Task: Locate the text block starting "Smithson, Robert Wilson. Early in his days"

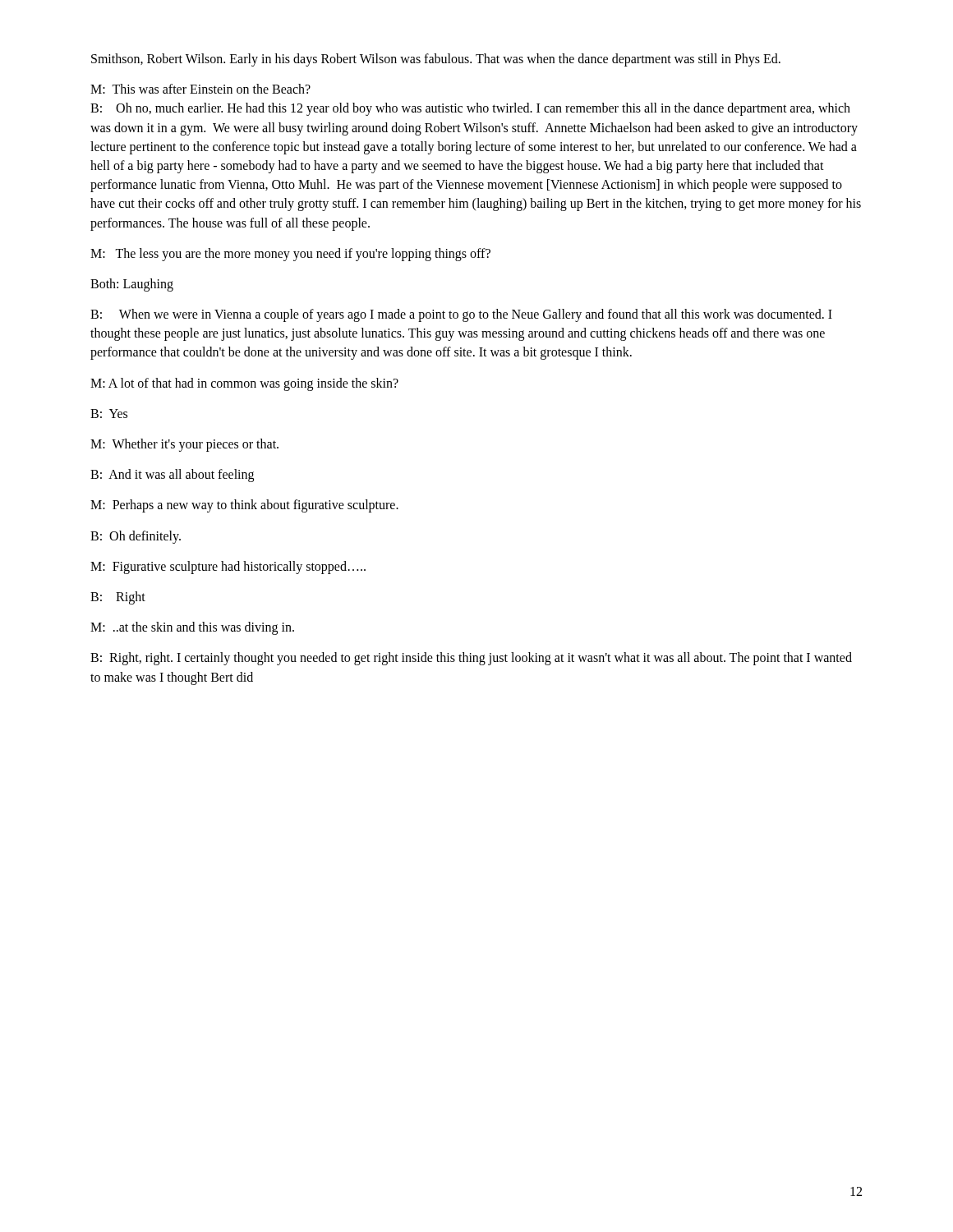Action: tap(436, 59)
